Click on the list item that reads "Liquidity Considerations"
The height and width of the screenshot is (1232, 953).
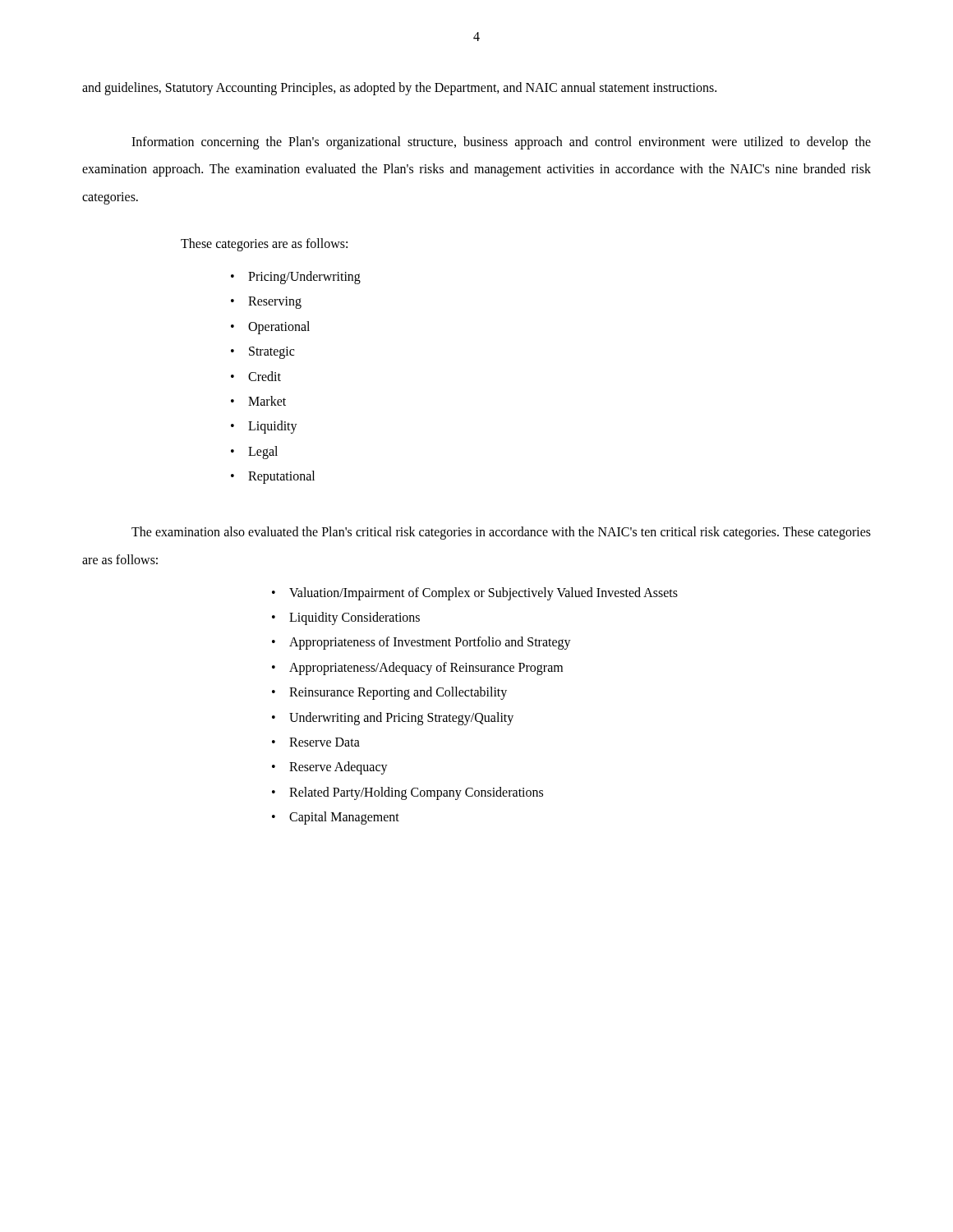pyautogui.click(x=355, y=617)
